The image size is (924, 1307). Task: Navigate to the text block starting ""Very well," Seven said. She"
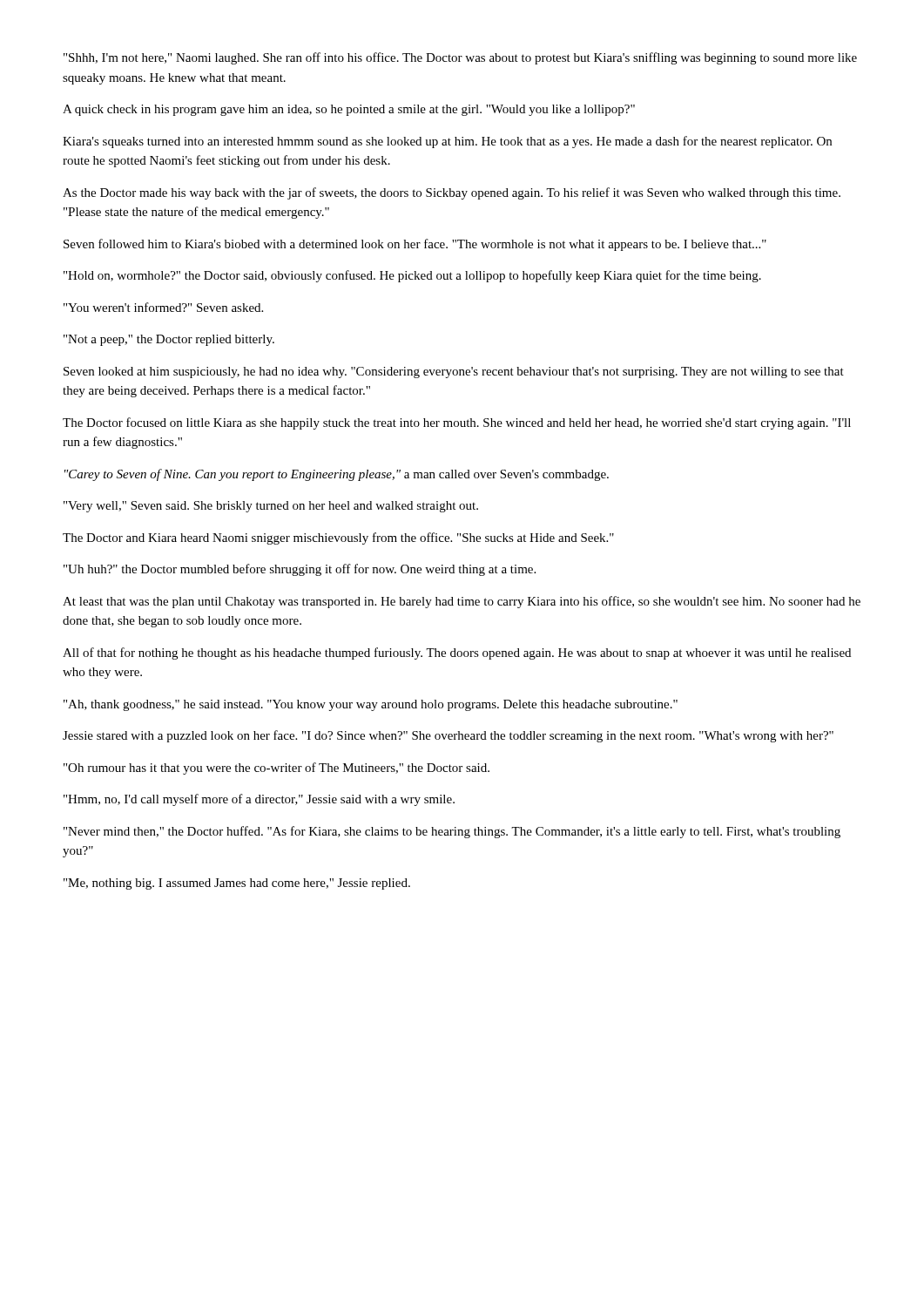coord(271,505)
